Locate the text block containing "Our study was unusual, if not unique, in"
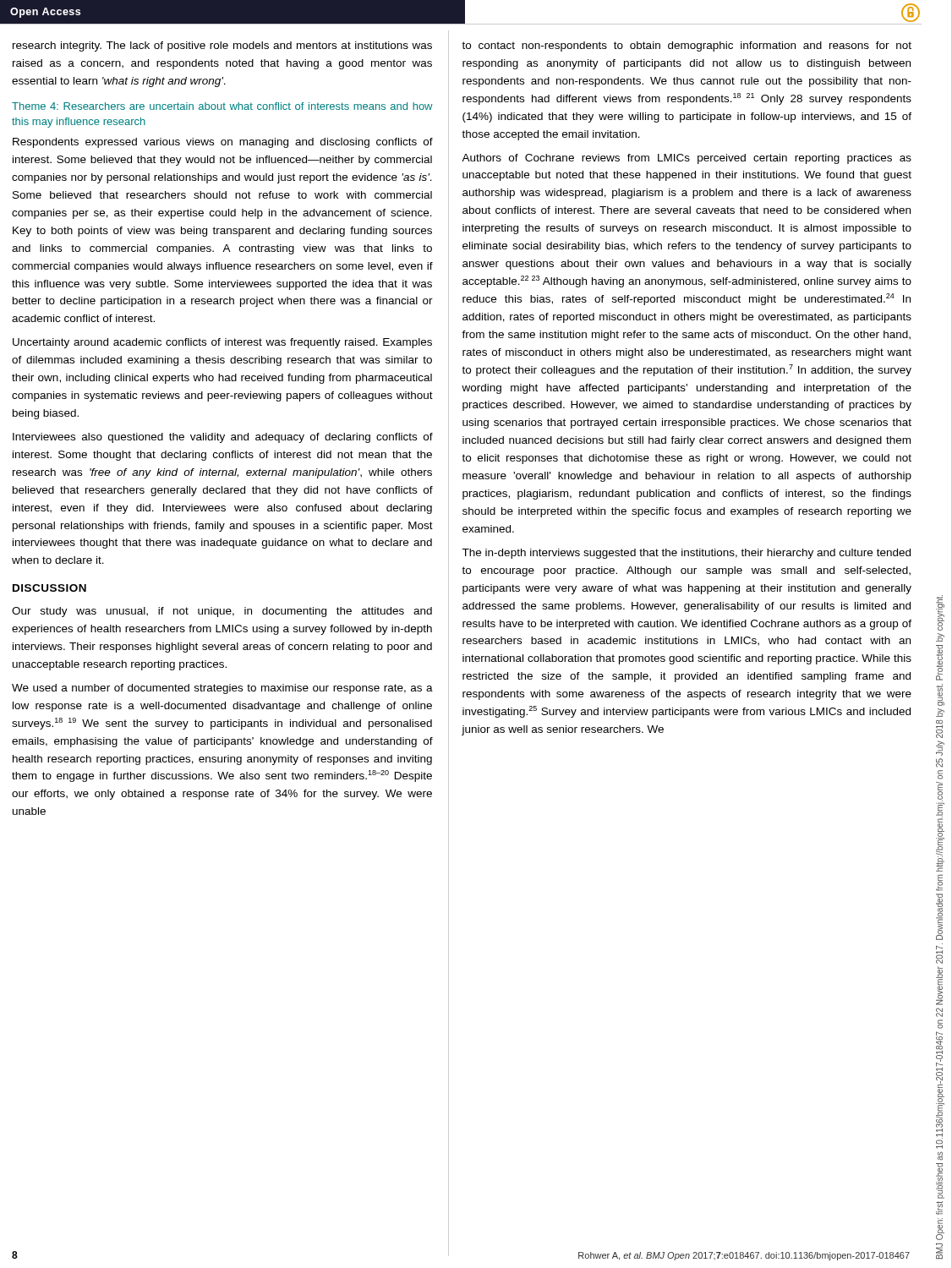The height and width of the screenshot is (1268, 952). click(x=222, y=638)
